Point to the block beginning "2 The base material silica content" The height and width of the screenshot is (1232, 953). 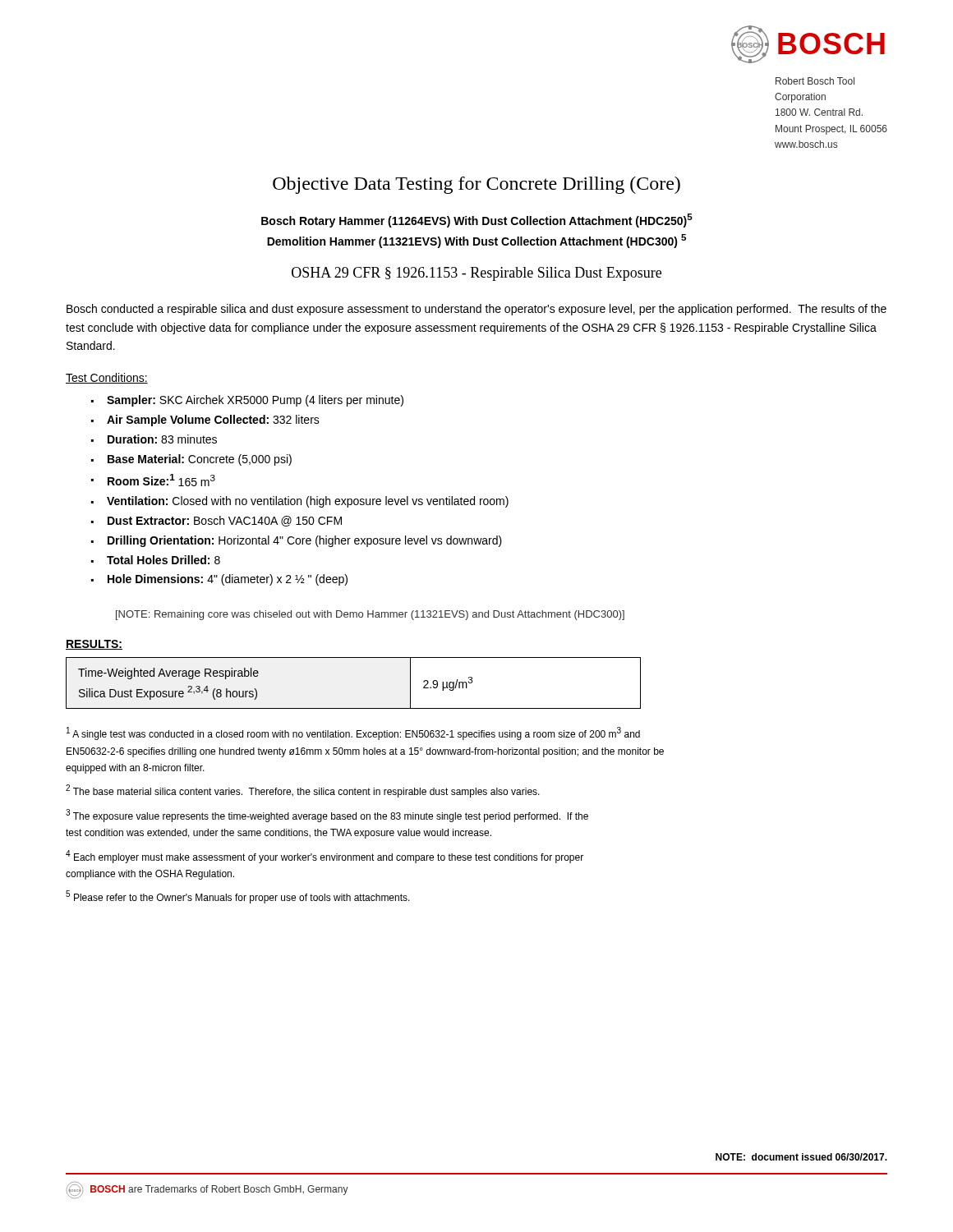point(303,791)
